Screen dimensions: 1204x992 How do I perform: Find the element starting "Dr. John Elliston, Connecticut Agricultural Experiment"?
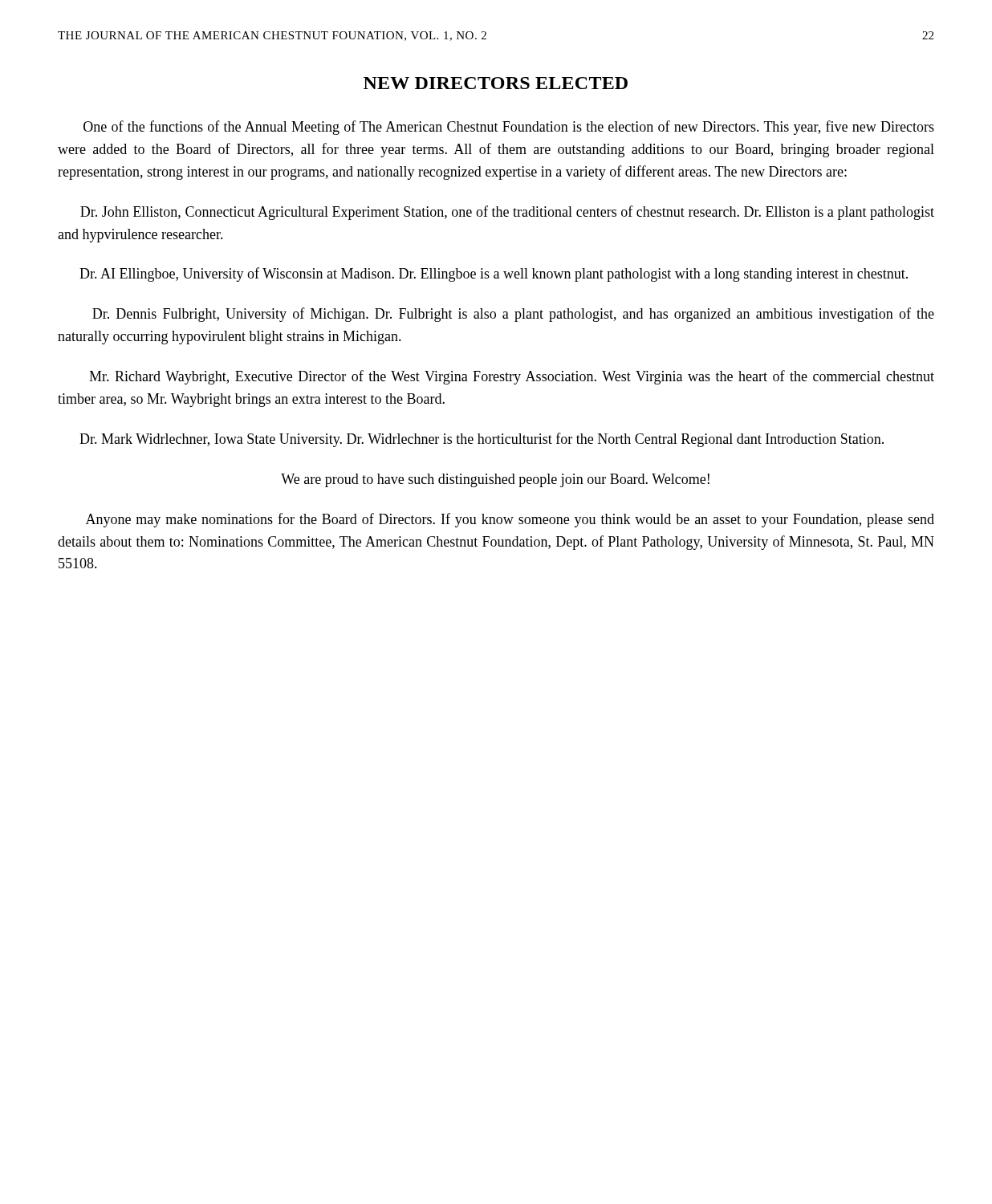pos(496,223)
